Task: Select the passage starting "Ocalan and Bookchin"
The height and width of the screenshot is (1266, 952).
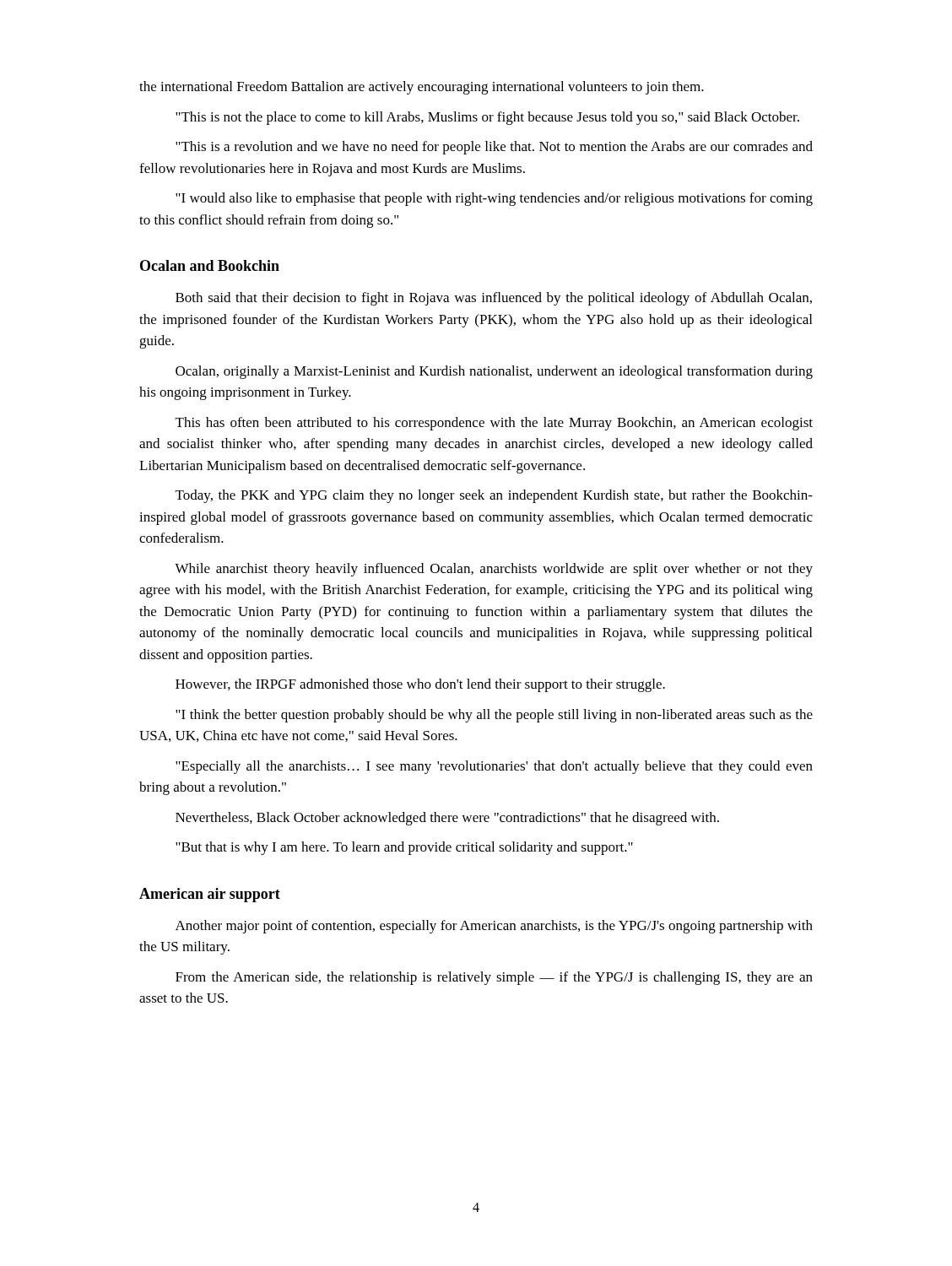Action: (209, 266)
